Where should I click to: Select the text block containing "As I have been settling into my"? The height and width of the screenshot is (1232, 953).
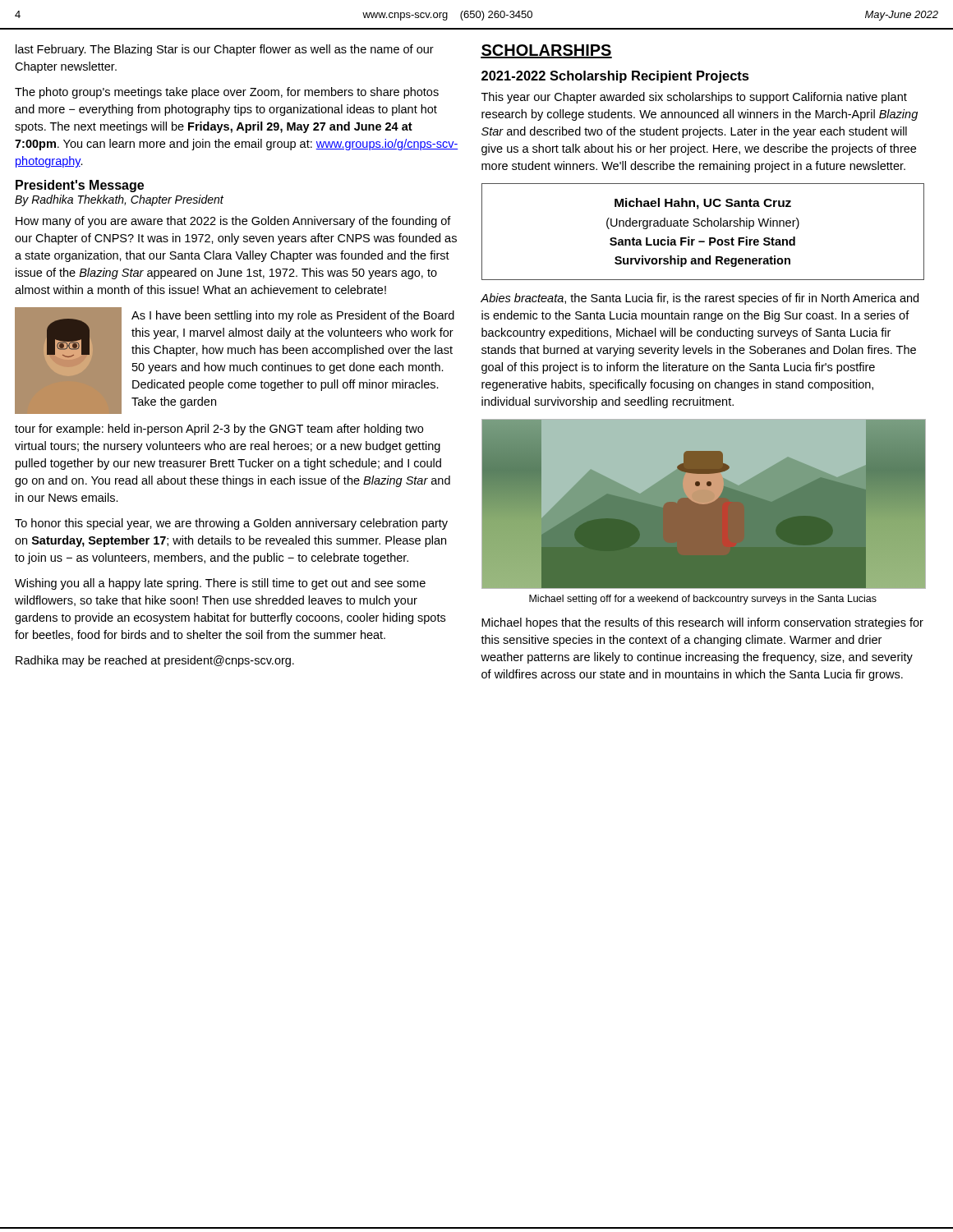pyautogui.click(x=295, y=359)
